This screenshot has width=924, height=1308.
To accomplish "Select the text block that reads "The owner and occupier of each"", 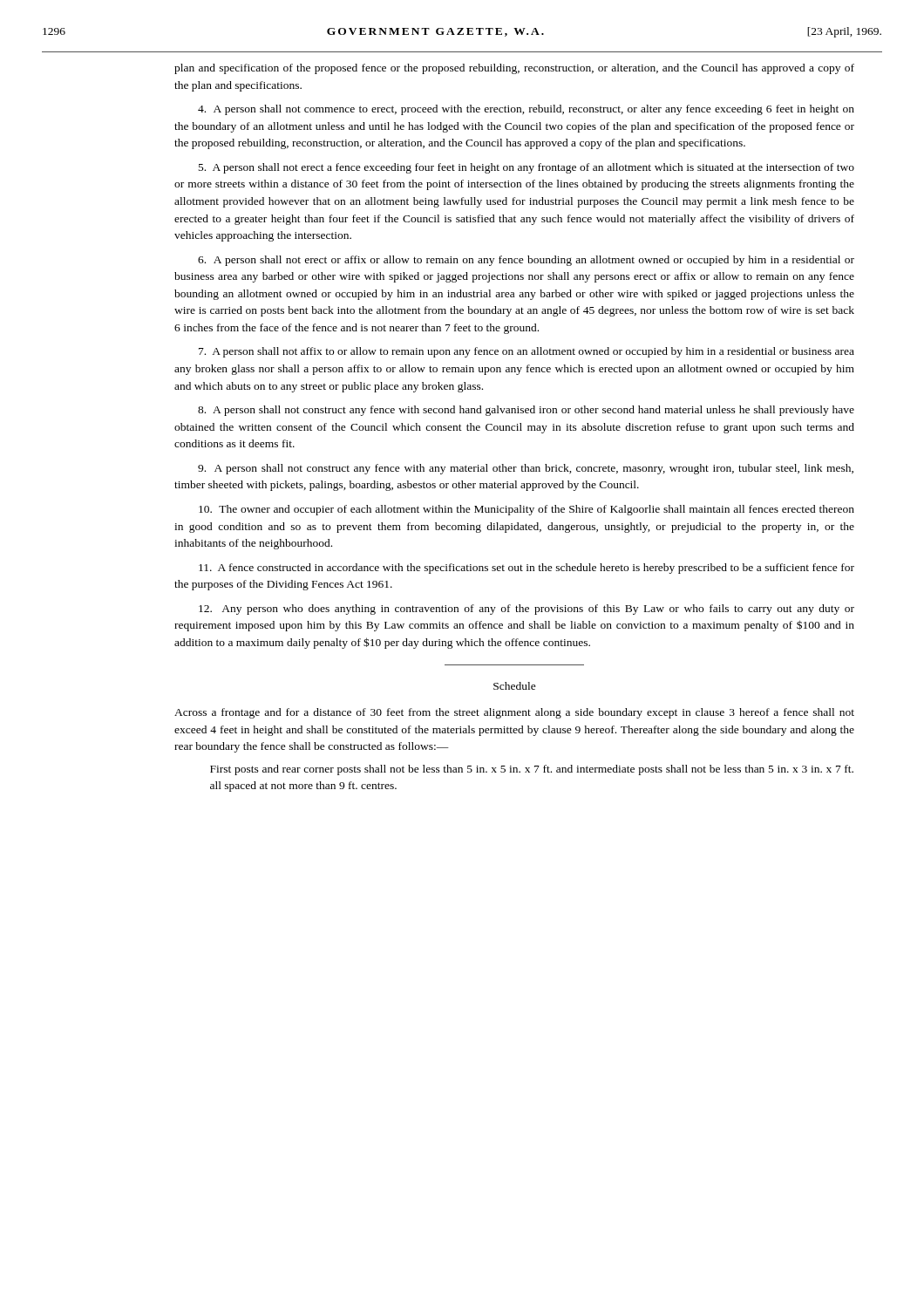I will [514, 526].
